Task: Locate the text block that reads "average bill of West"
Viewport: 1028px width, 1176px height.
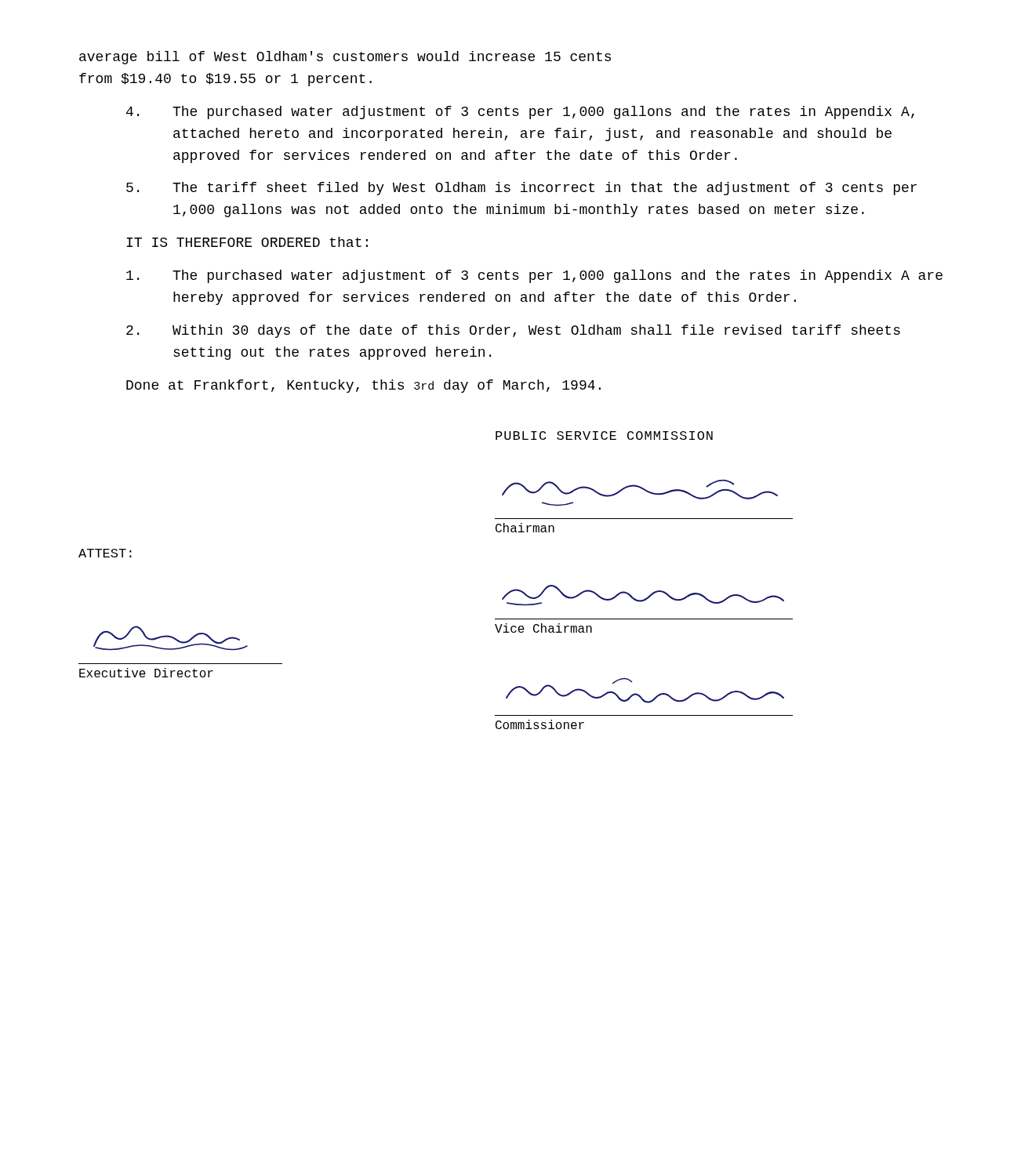Action: pyautogui.click(x=345, y=68)
